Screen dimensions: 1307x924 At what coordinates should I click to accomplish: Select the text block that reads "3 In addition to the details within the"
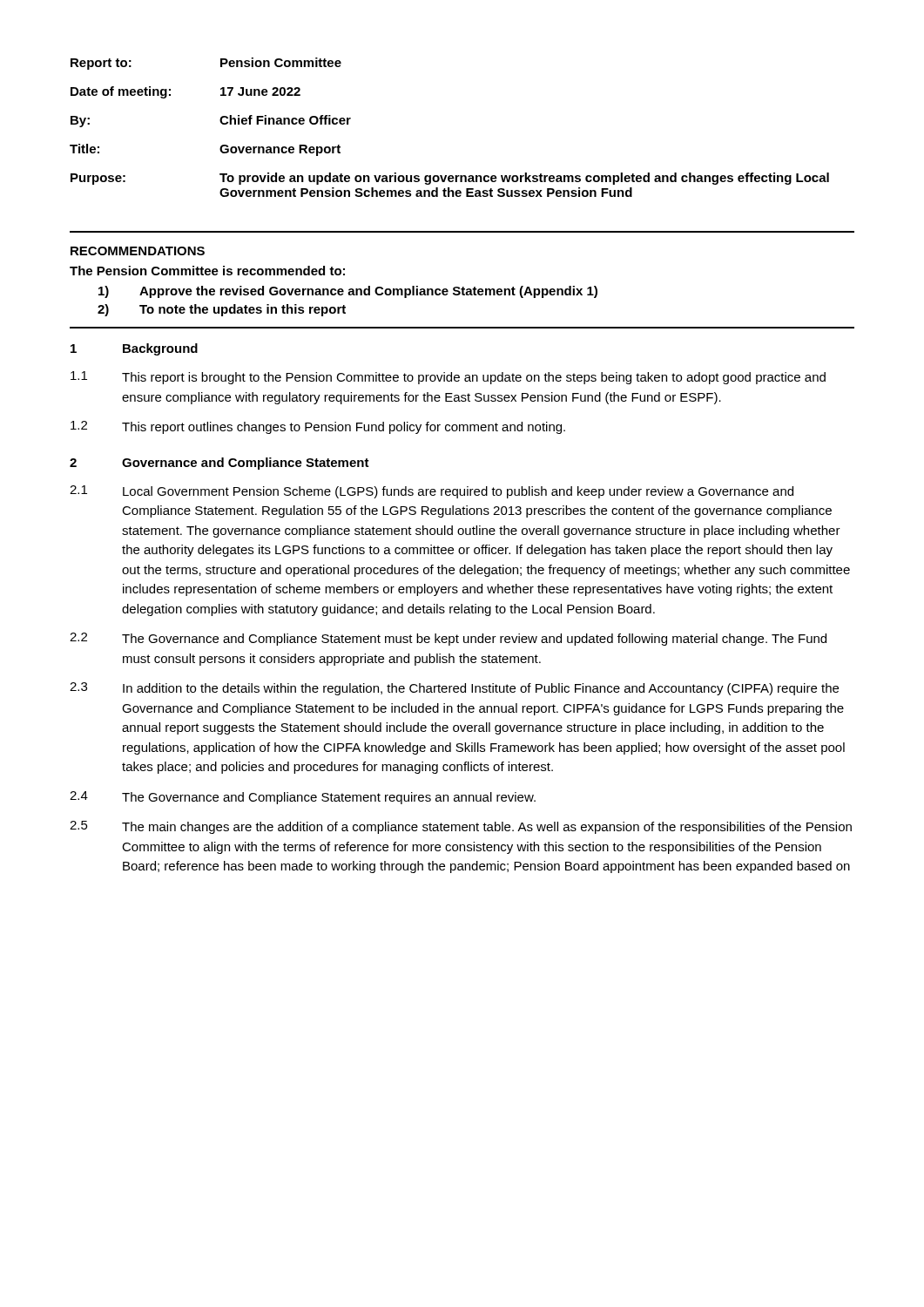462,728
